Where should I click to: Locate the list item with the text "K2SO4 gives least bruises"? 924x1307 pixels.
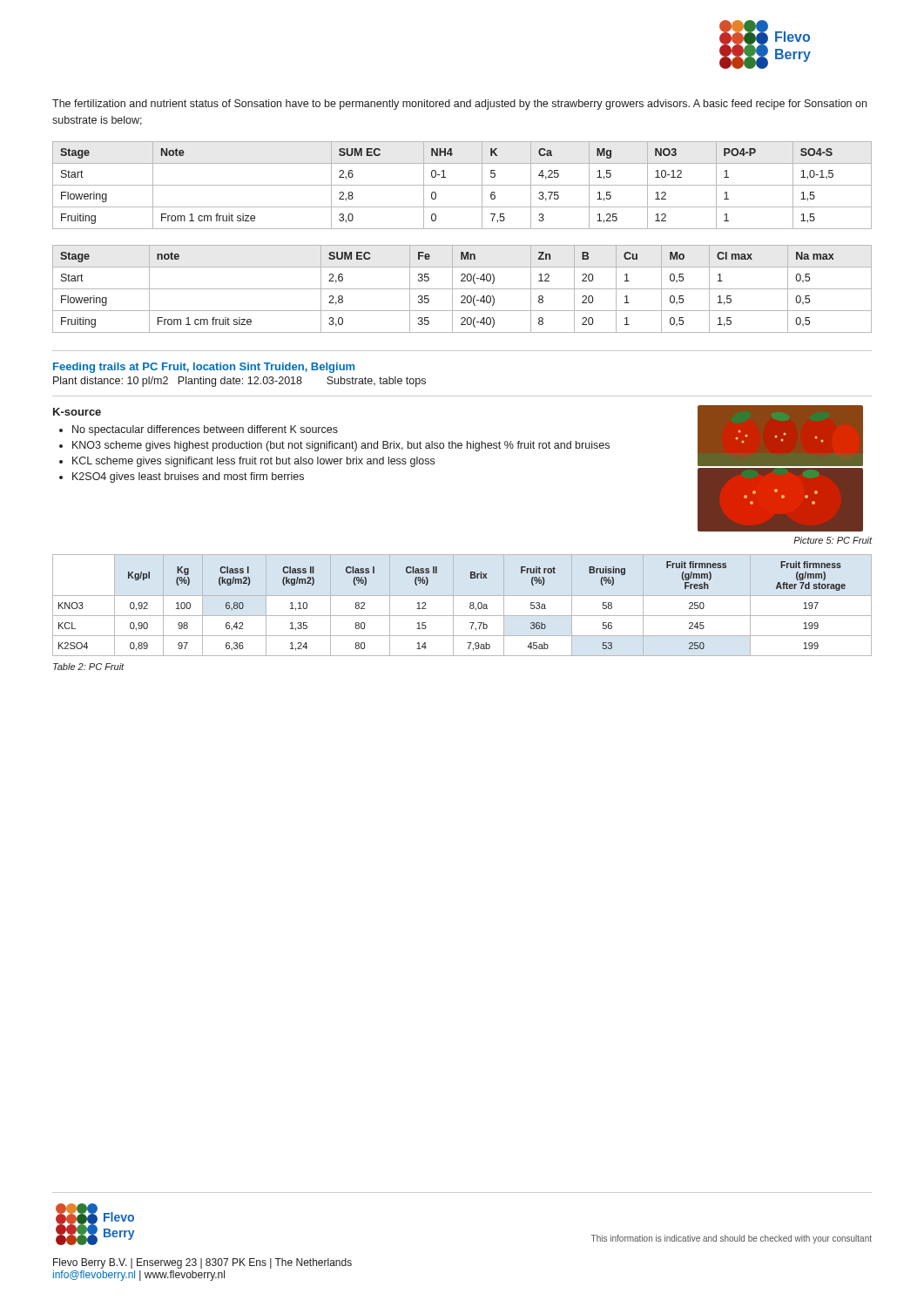click(188, 476)
